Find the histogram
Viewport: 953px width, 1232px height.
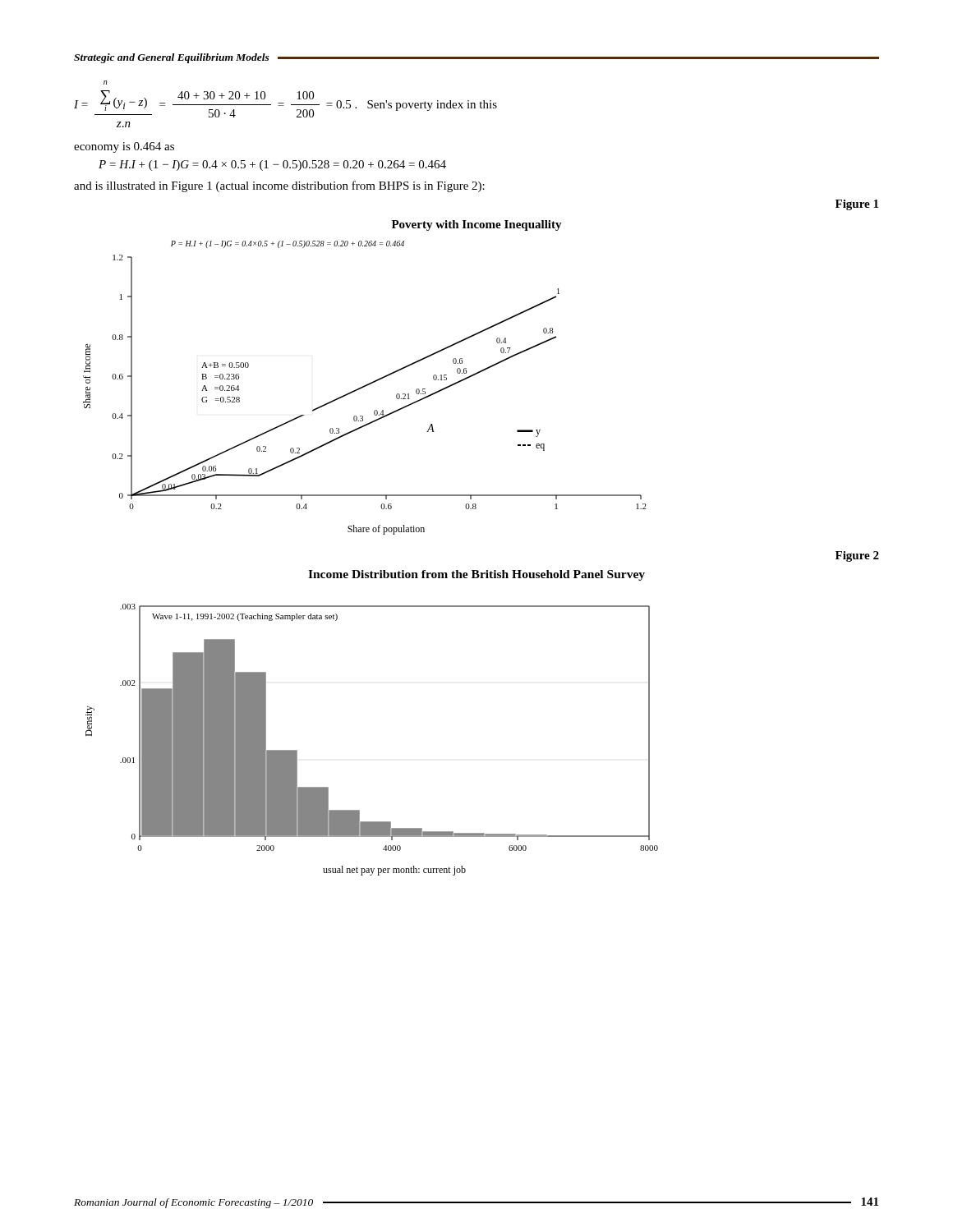coord(476,742)
